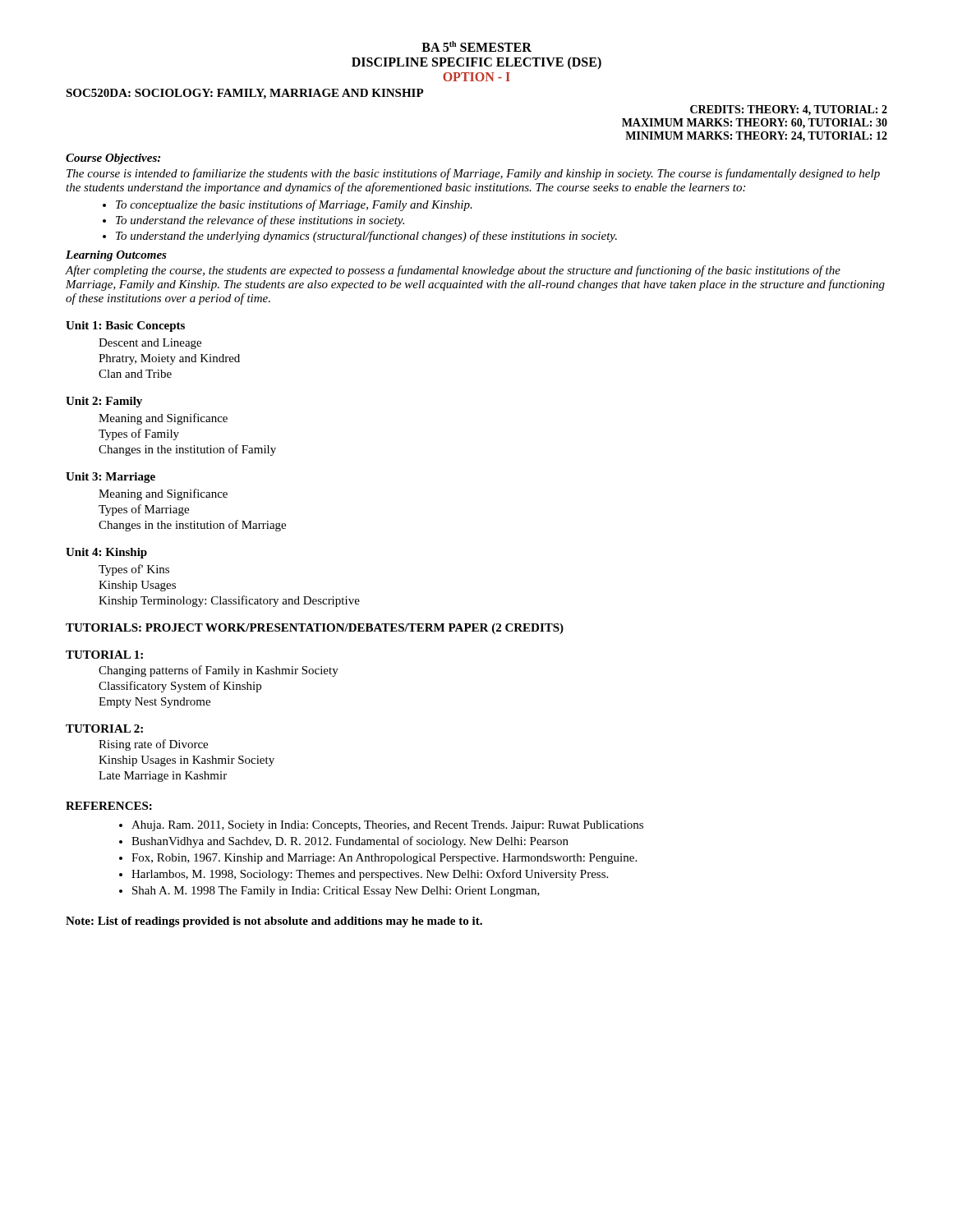Click on the text block starting "The course is intended to familiarize the"

click(473, 181)
